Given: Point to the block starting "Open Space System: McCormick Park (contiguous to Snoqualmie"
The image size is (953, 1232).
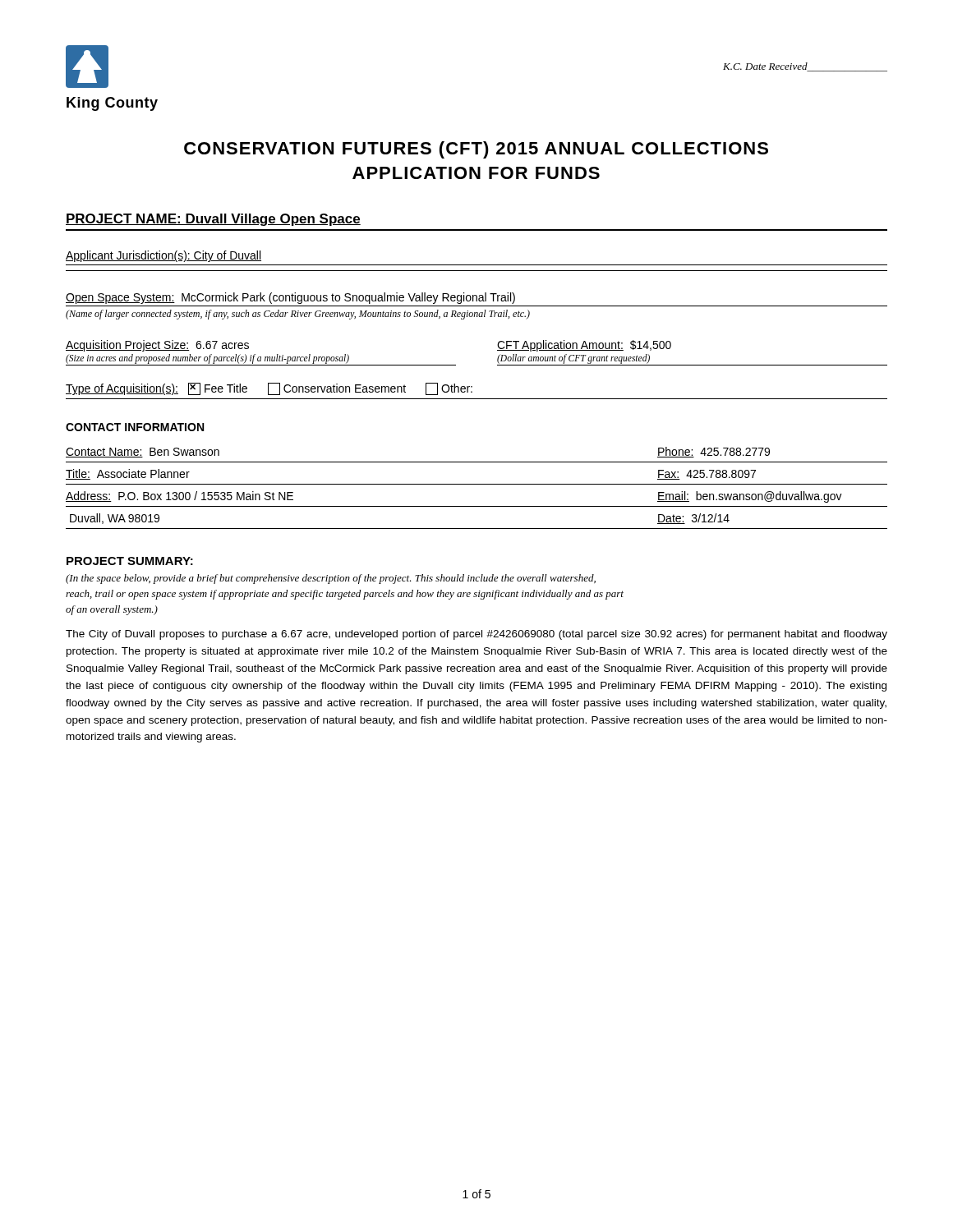Looking at the screenshot, I should point(476,306).
